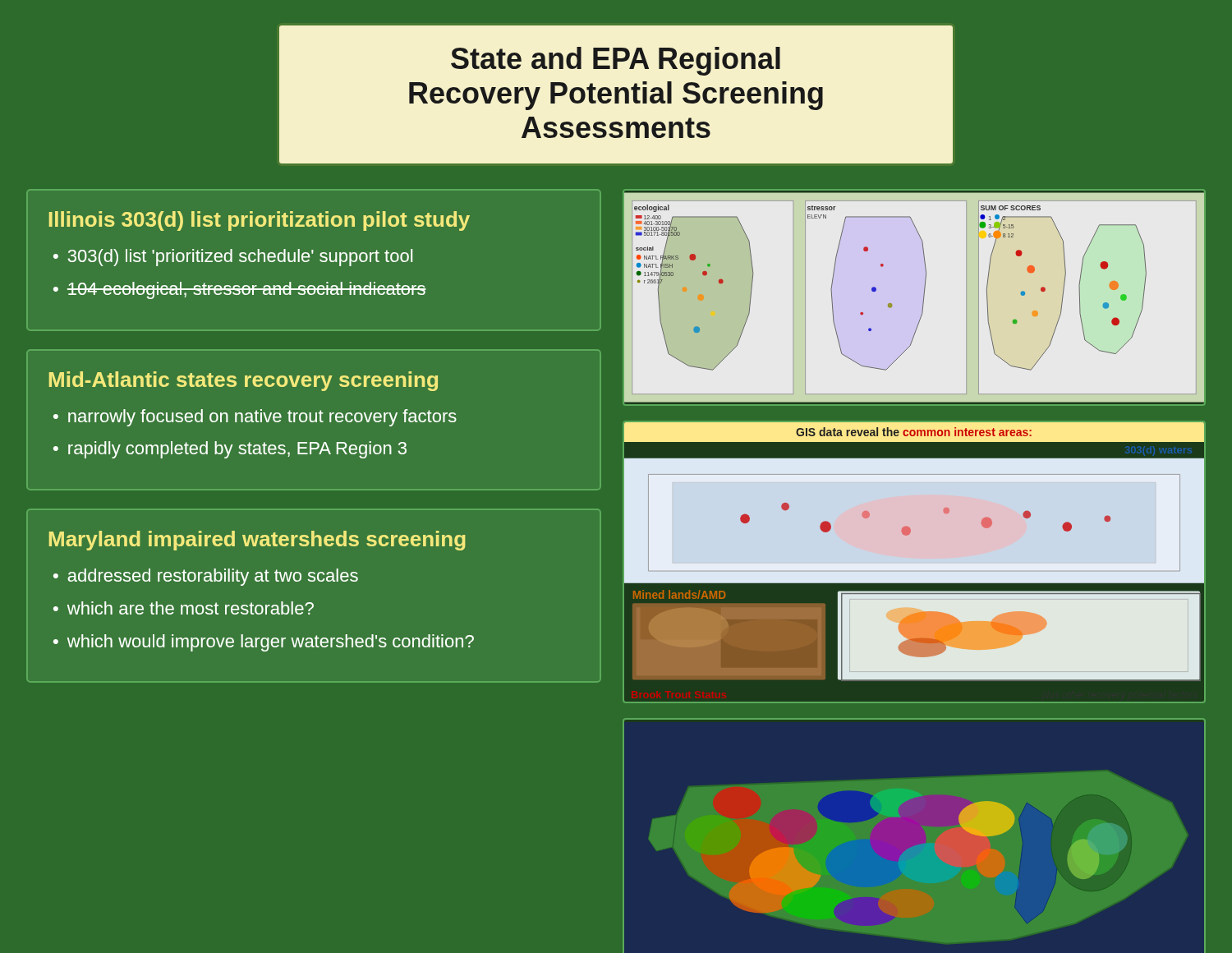
Task: Select the list item with the text "303(d) list 'prioritized schedule' support tool"
Action: click(x=240, y=256)
